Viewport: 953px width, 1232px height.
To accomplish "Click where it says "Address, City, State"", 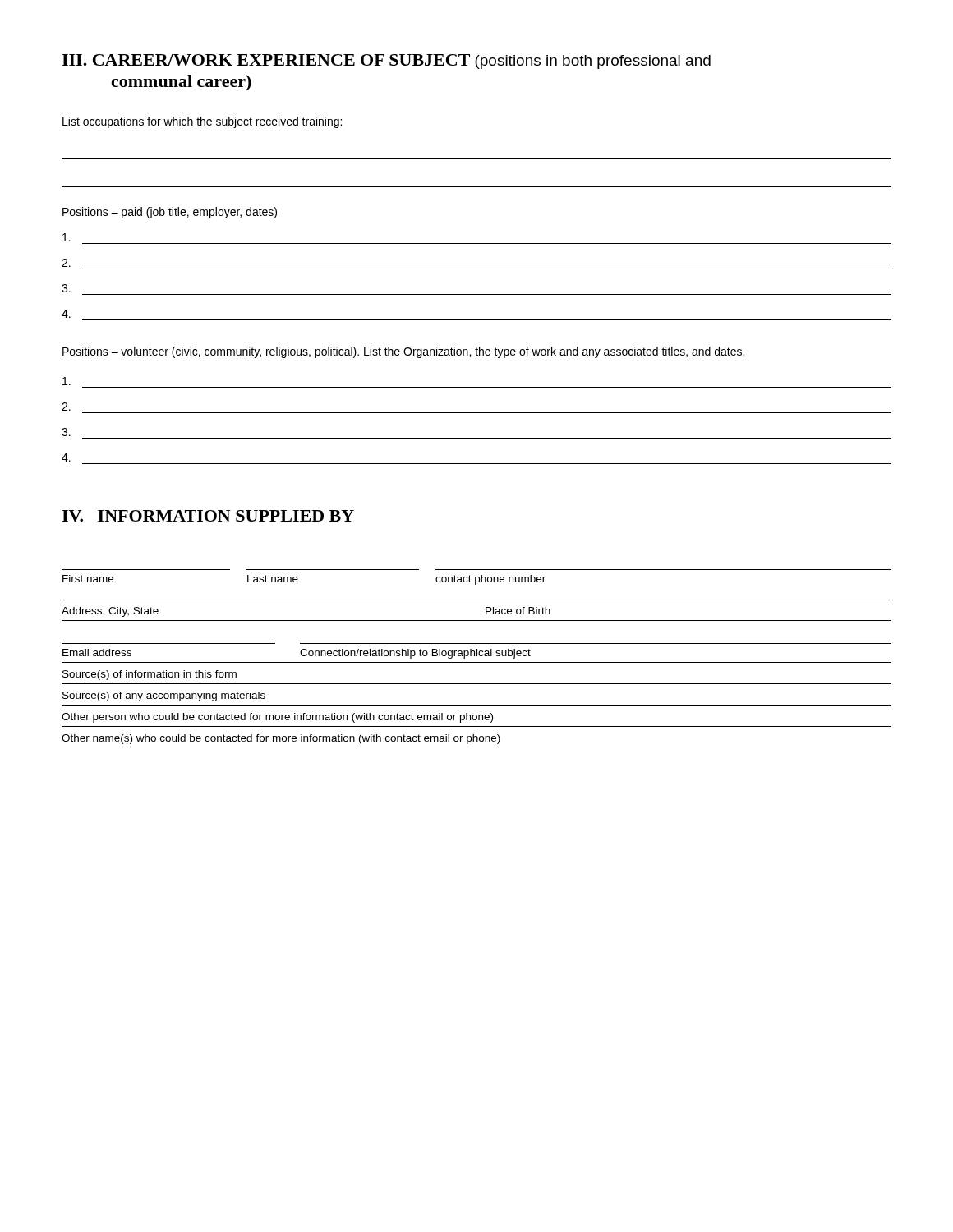I will (110, 611).
